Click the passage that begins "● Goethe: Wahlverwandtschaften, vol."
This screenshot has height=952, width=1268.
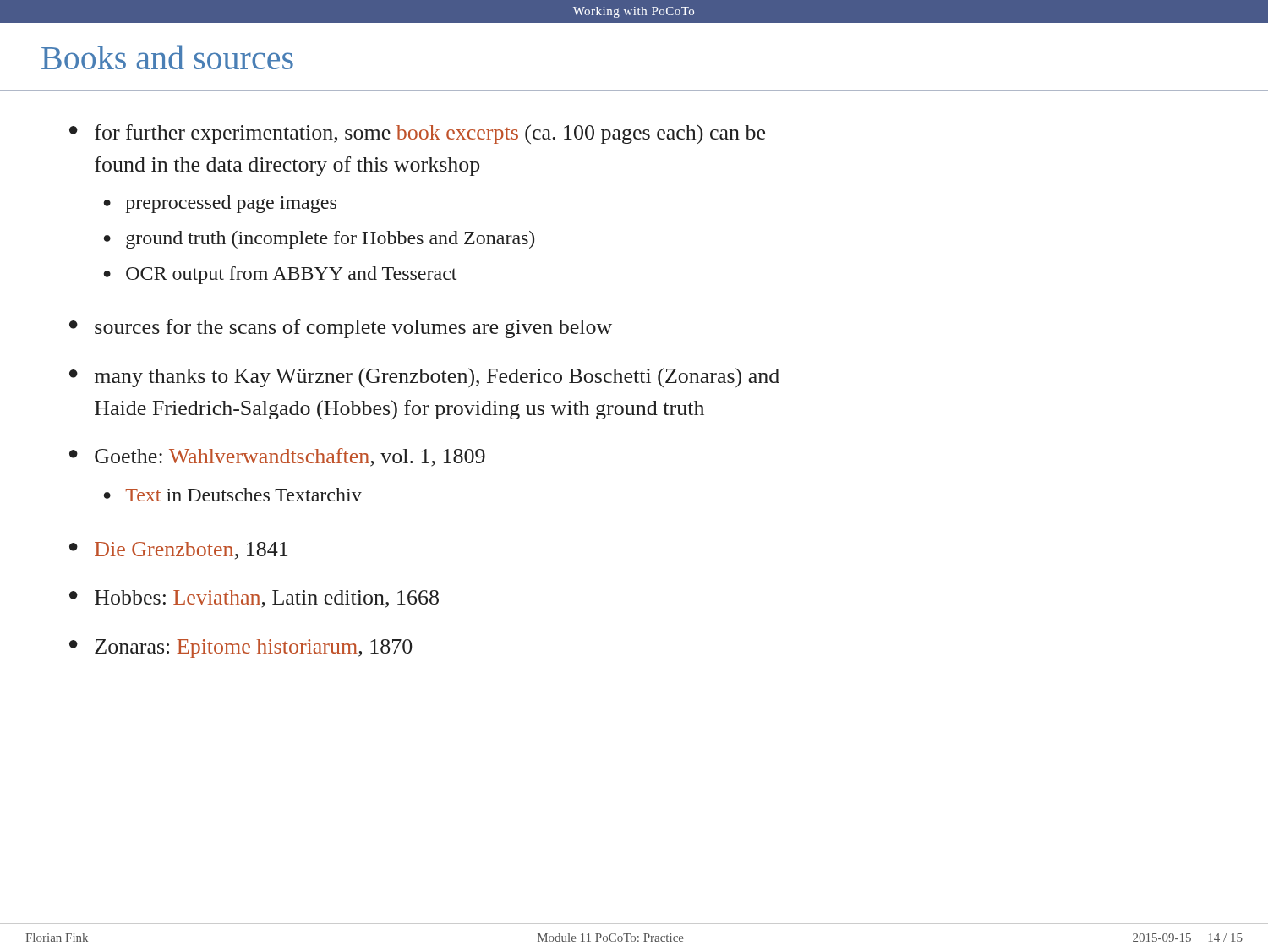277,478
